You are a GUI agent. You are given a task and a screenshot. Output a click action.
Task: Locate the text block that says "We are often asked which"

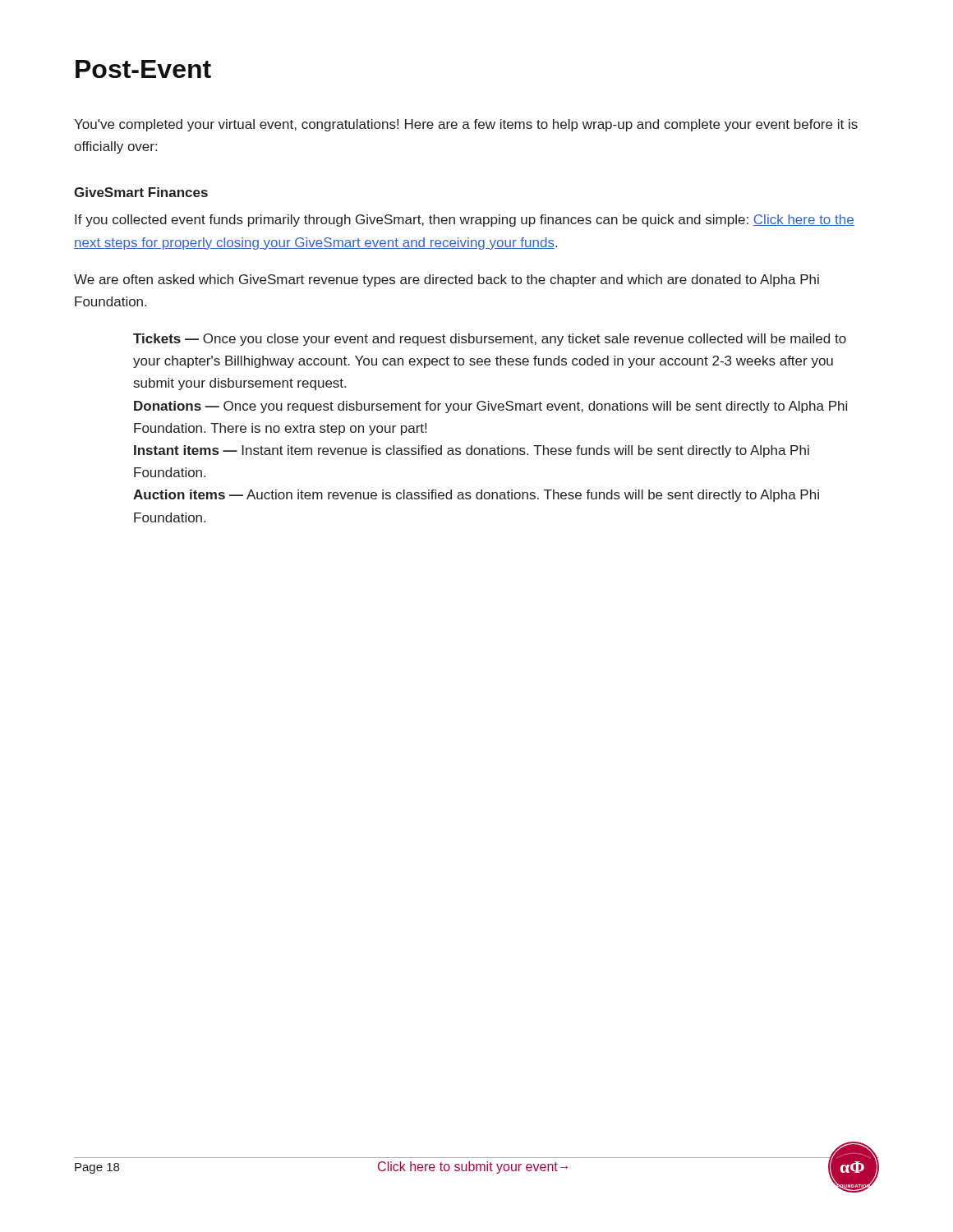(447, 291)
